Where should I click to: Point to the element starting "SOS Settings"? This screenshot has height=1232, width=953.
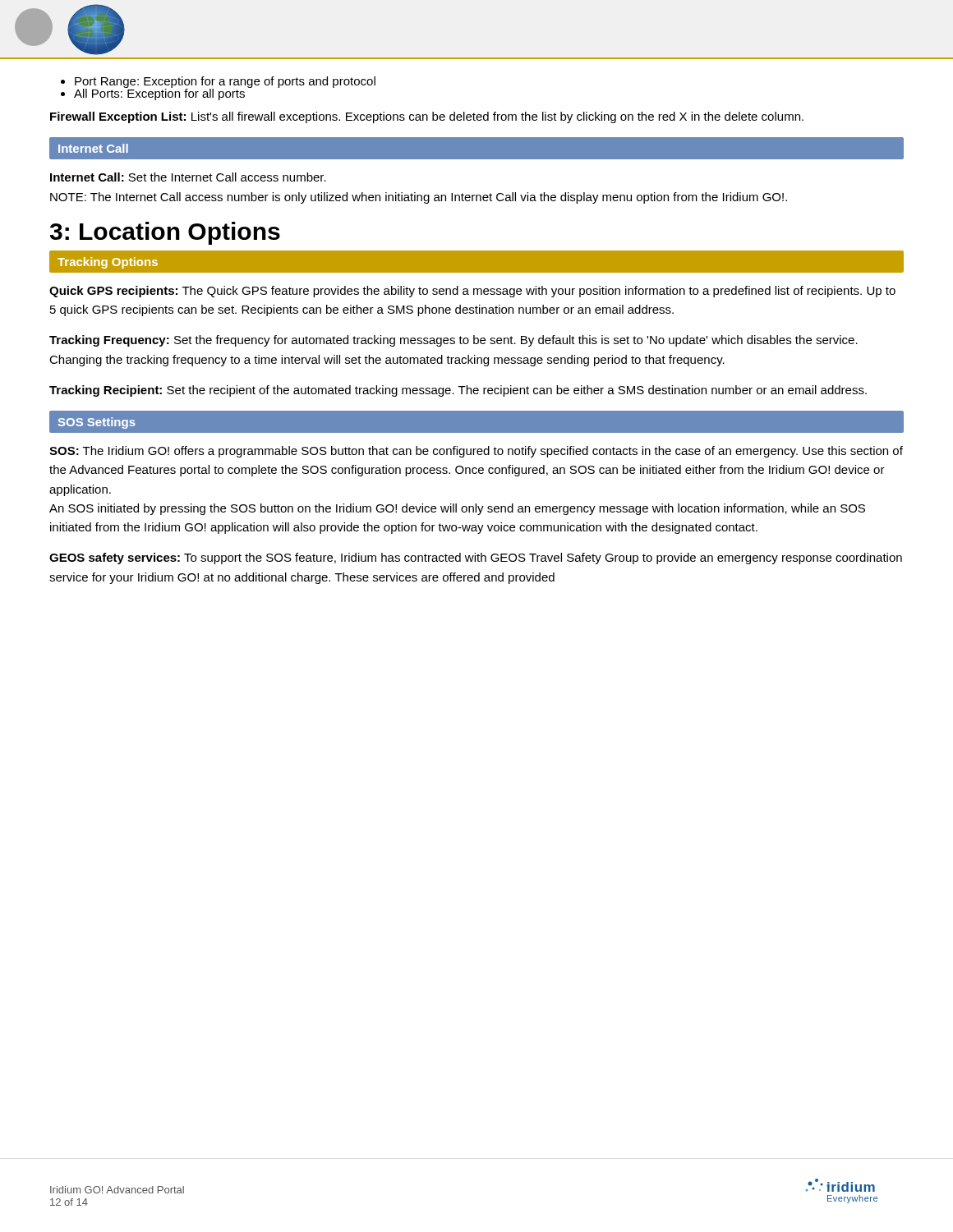tap(97, 422)
